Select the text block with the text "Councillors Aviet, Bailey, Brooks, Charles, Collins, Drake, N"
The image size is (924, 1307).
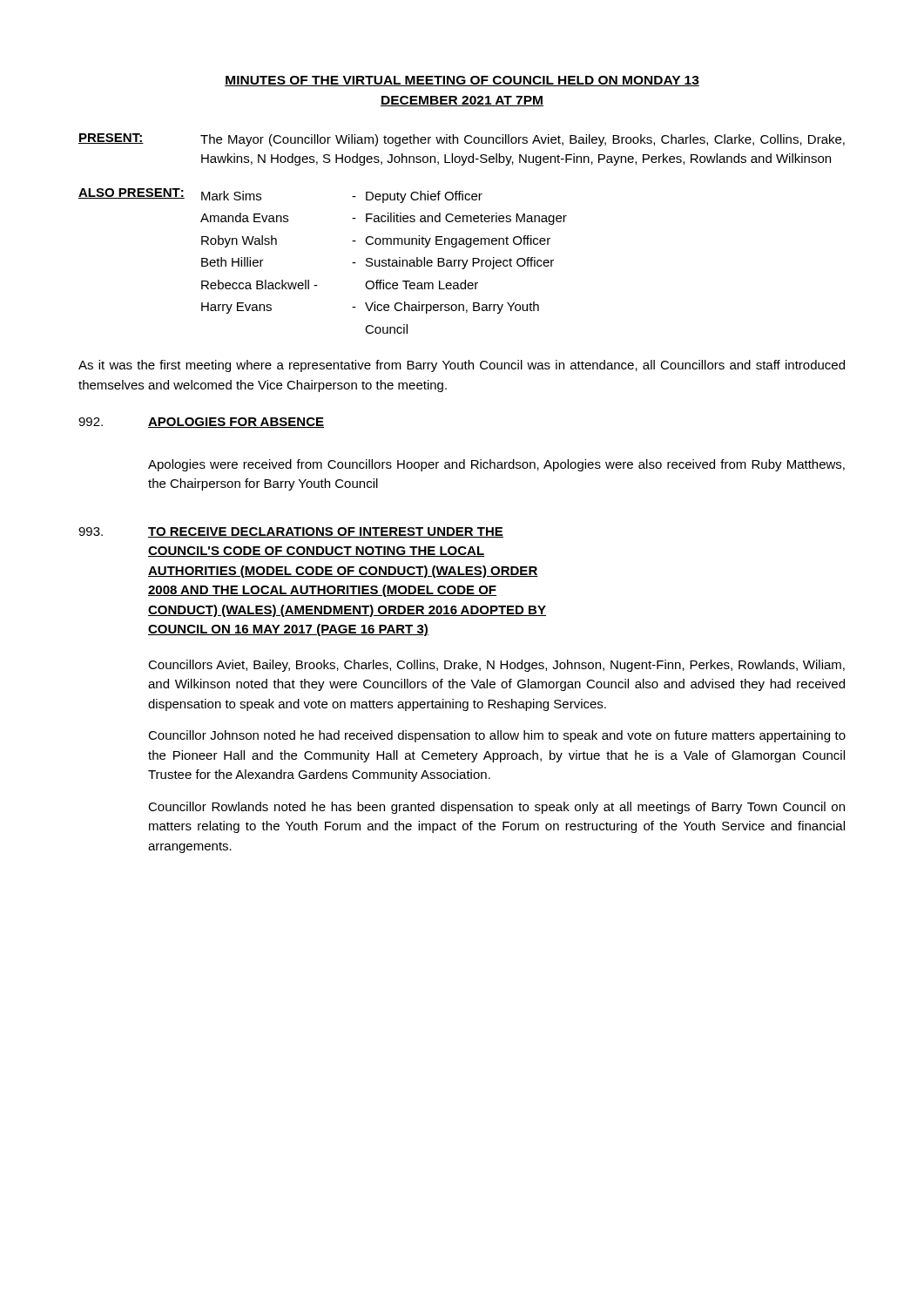[x=462, y=761]
